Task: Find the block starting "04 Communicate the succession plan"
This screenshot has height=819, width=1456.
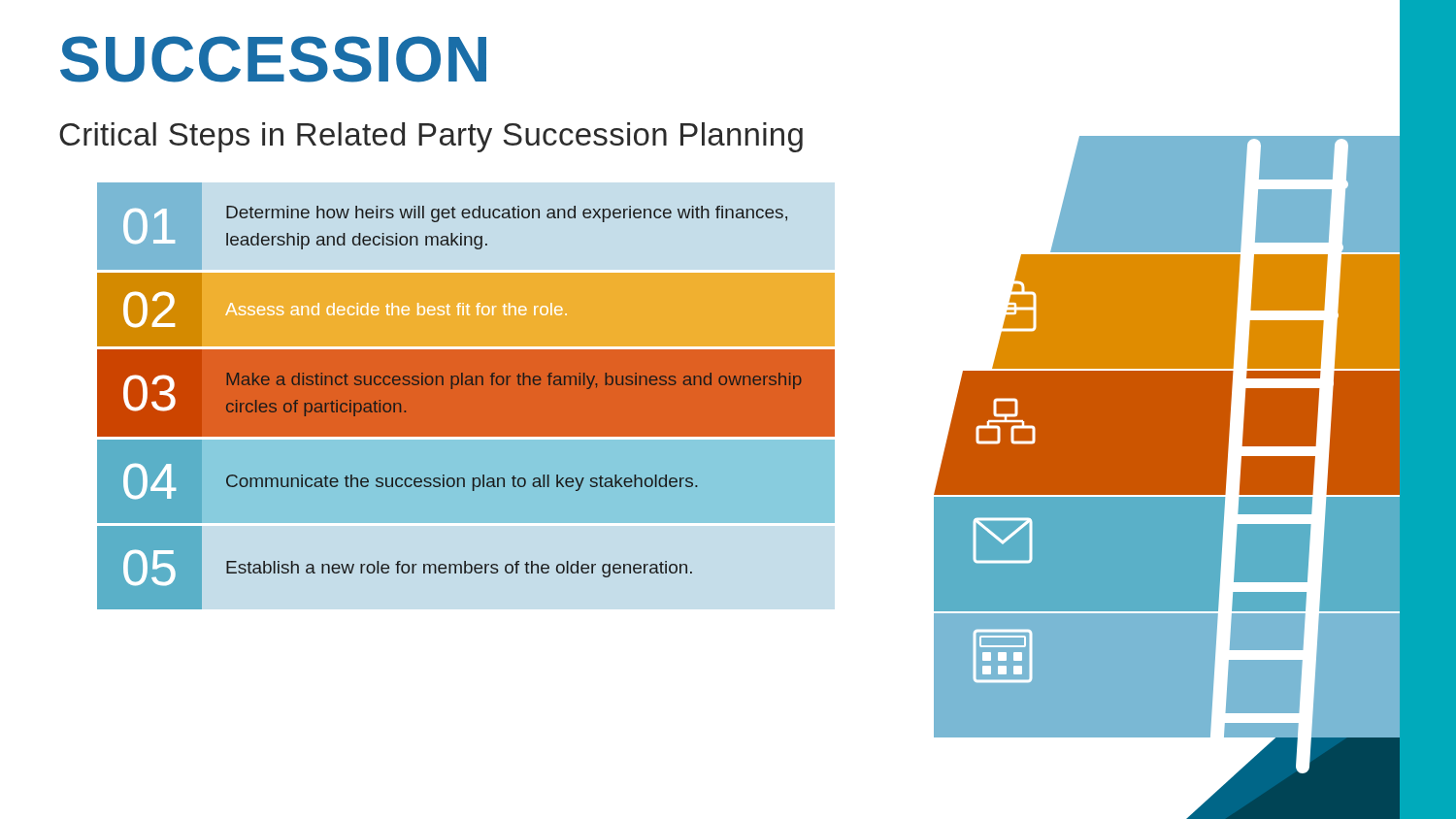Action: pos(466,481)
